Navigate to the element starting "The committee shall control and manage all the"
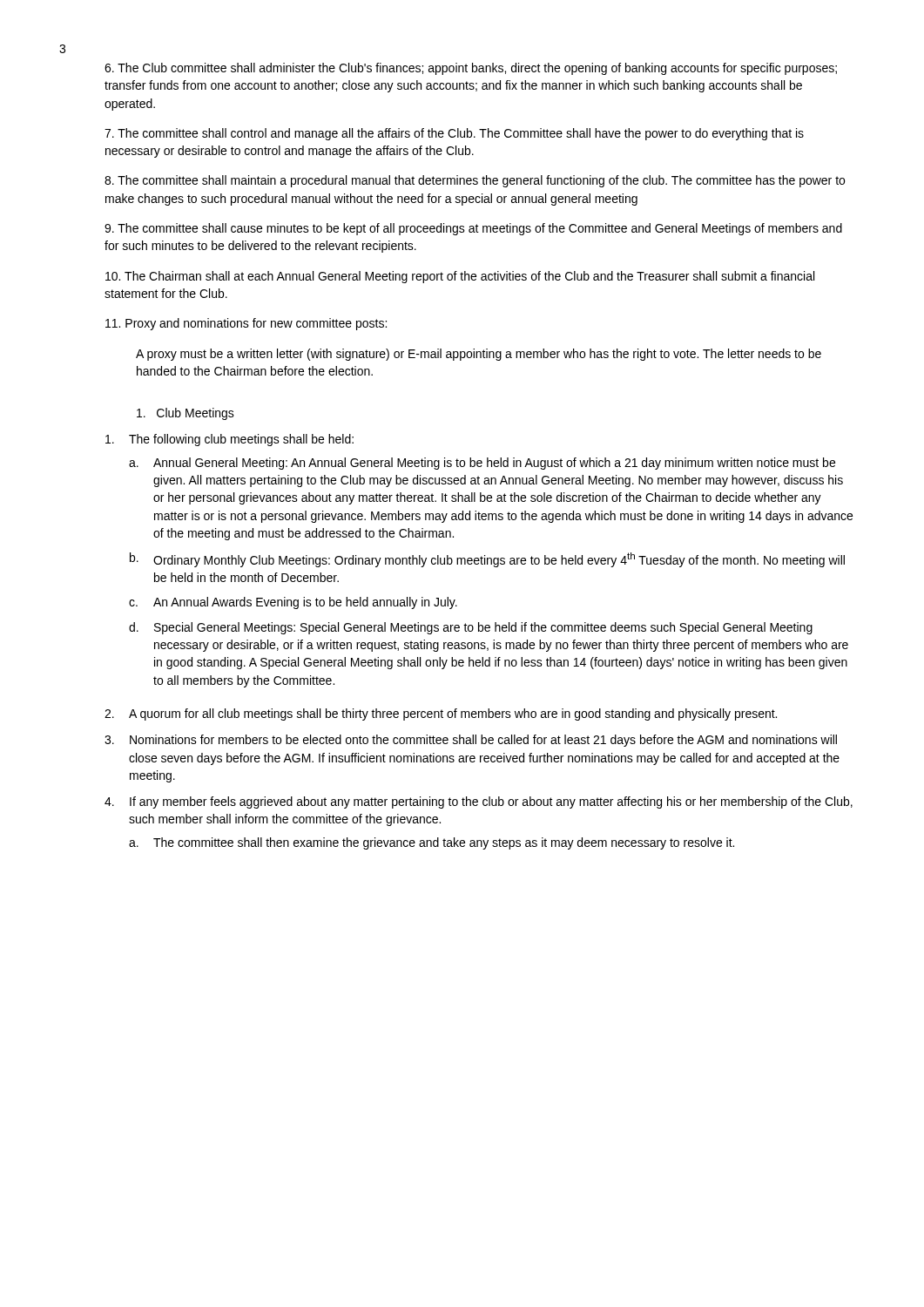This screenshot has height=1307, width=924. 454,142
